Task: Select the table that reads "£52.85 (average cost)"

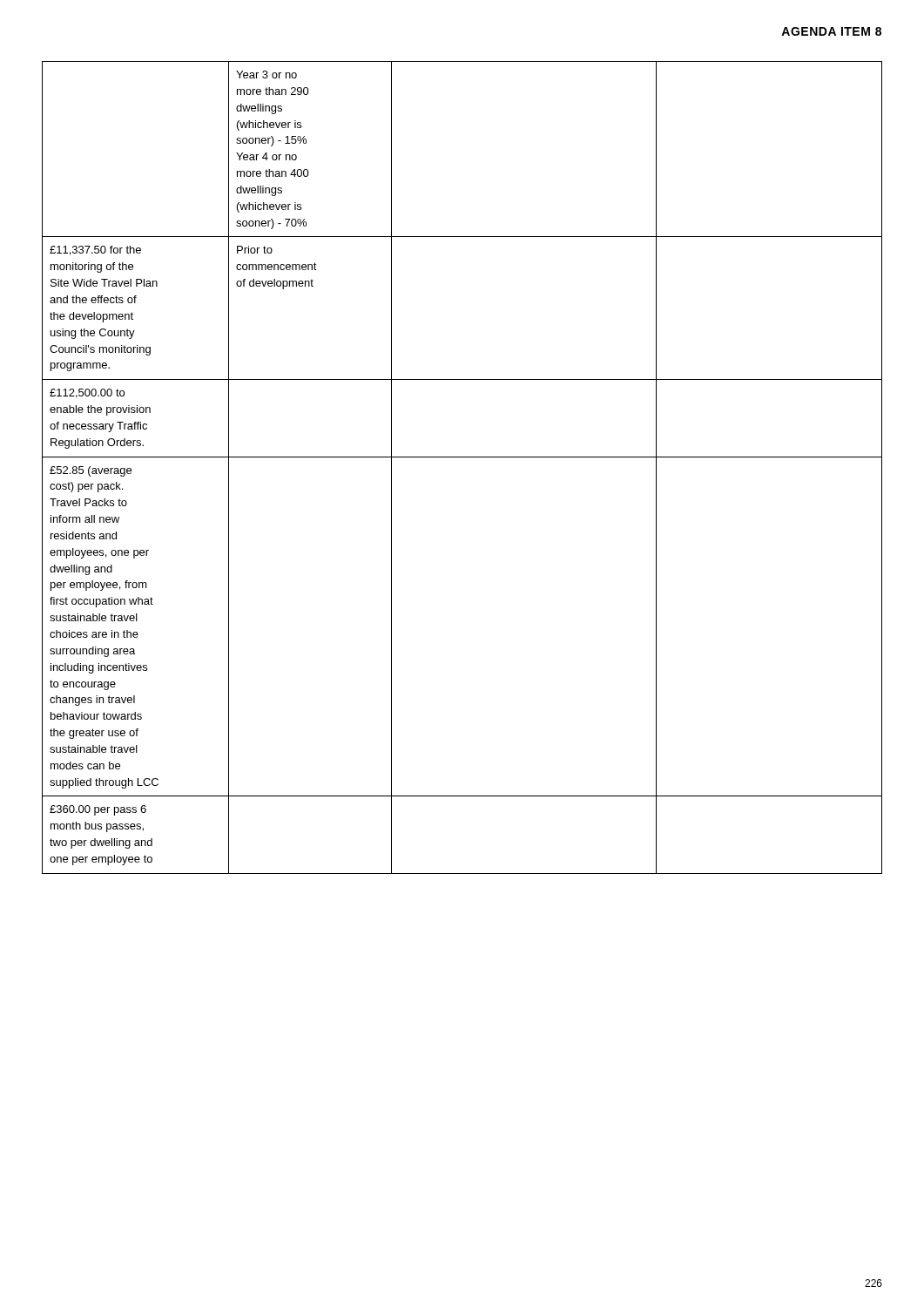Action: coord(462,658)
